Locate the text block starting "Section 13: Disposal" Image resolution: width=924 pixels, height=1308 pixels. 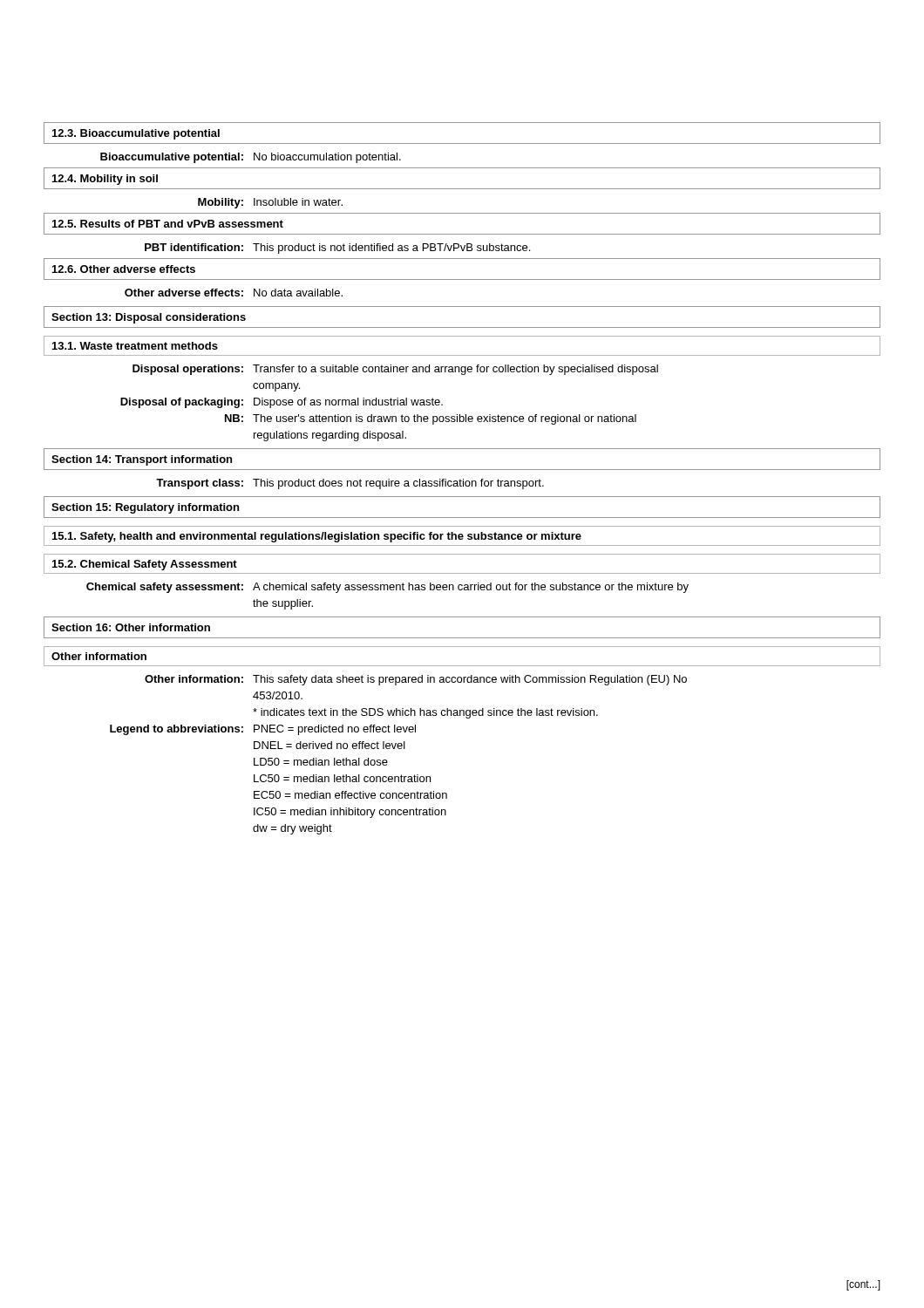[149, 317]
